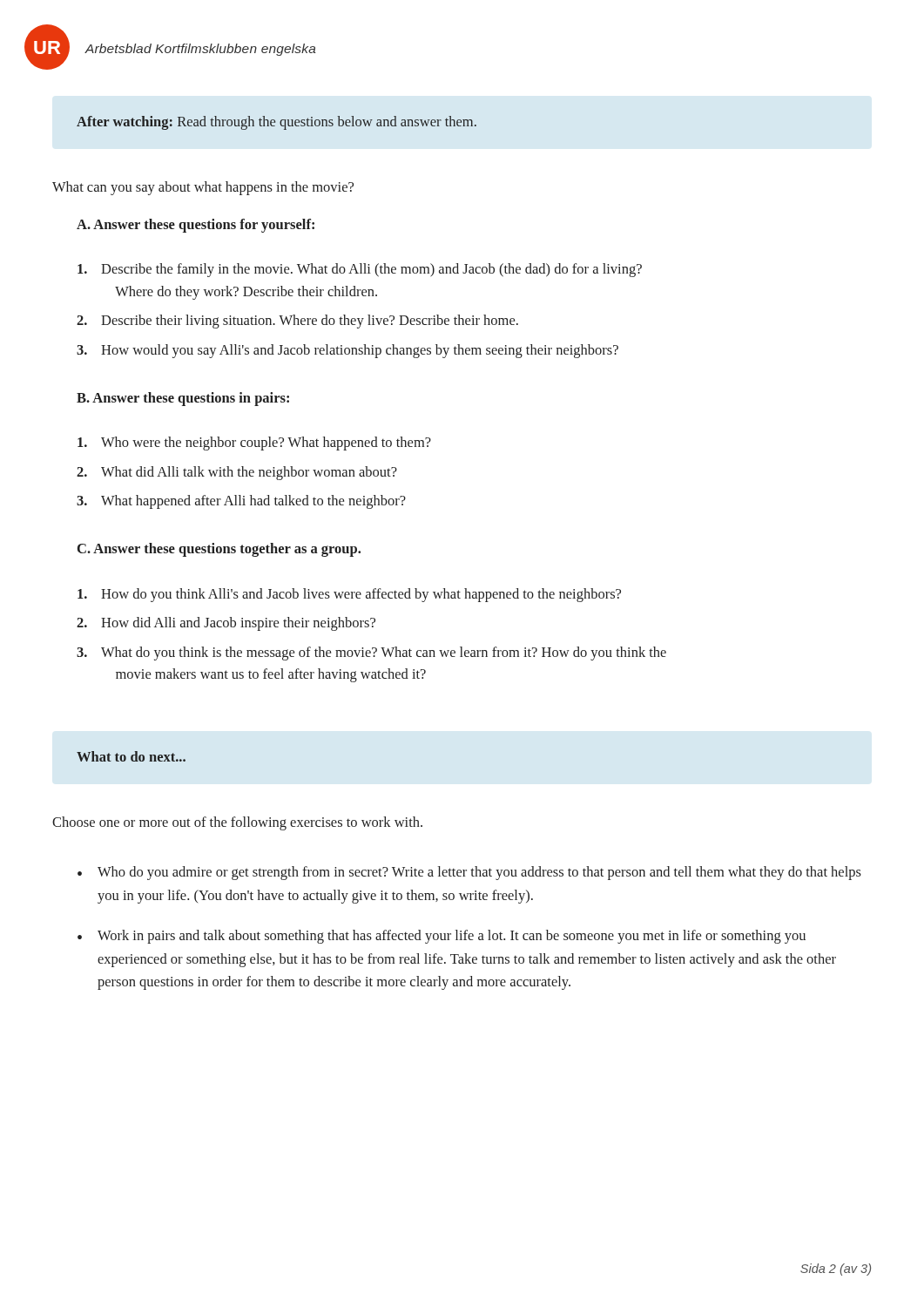This screenshot has width=924, height=1307.
Task: Find the list item that reads "2. Describe their living situation. Where do"
Action: click(474, 321)
